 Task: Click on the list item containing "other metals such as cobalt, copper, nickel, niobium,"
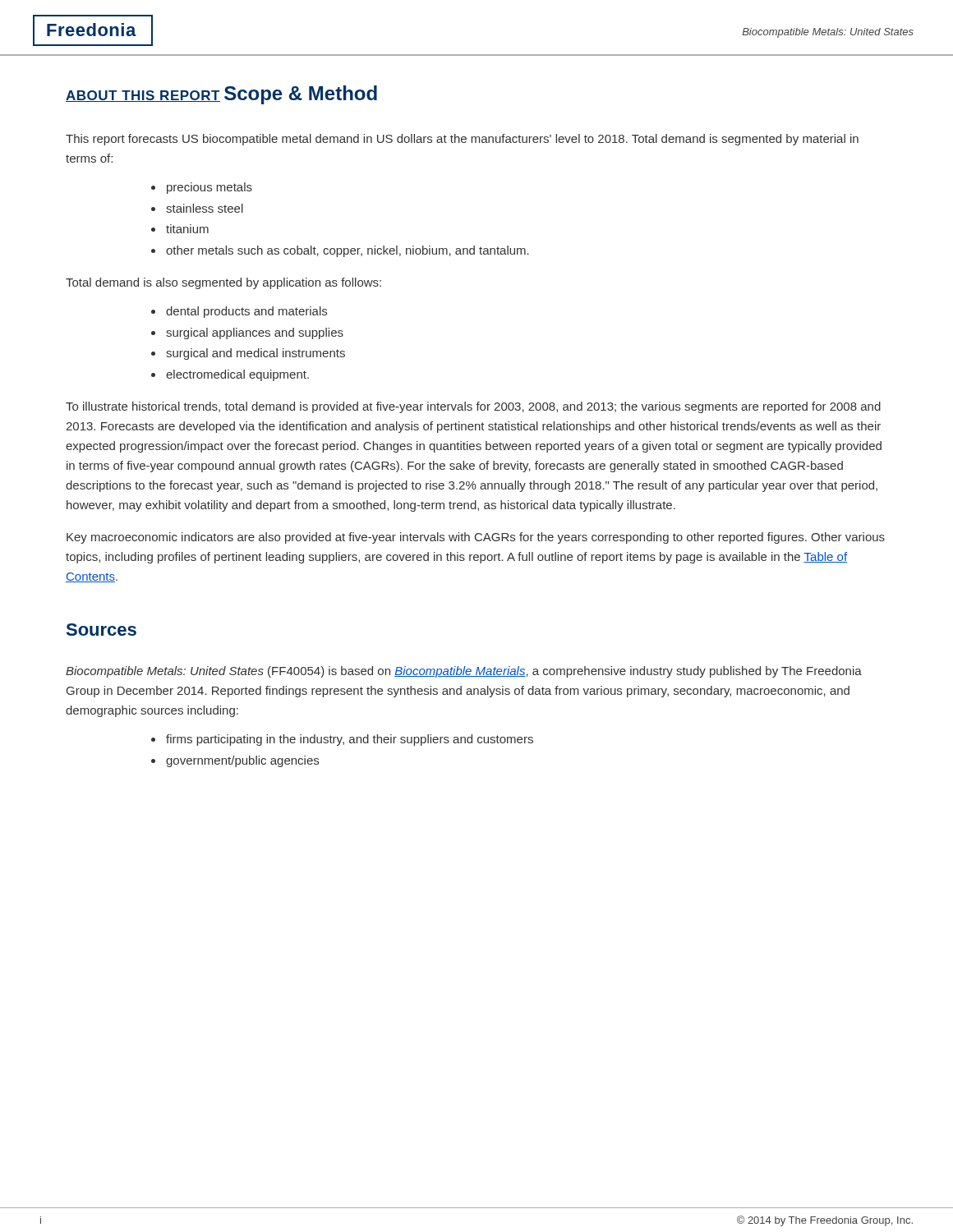tap(348, 250)
